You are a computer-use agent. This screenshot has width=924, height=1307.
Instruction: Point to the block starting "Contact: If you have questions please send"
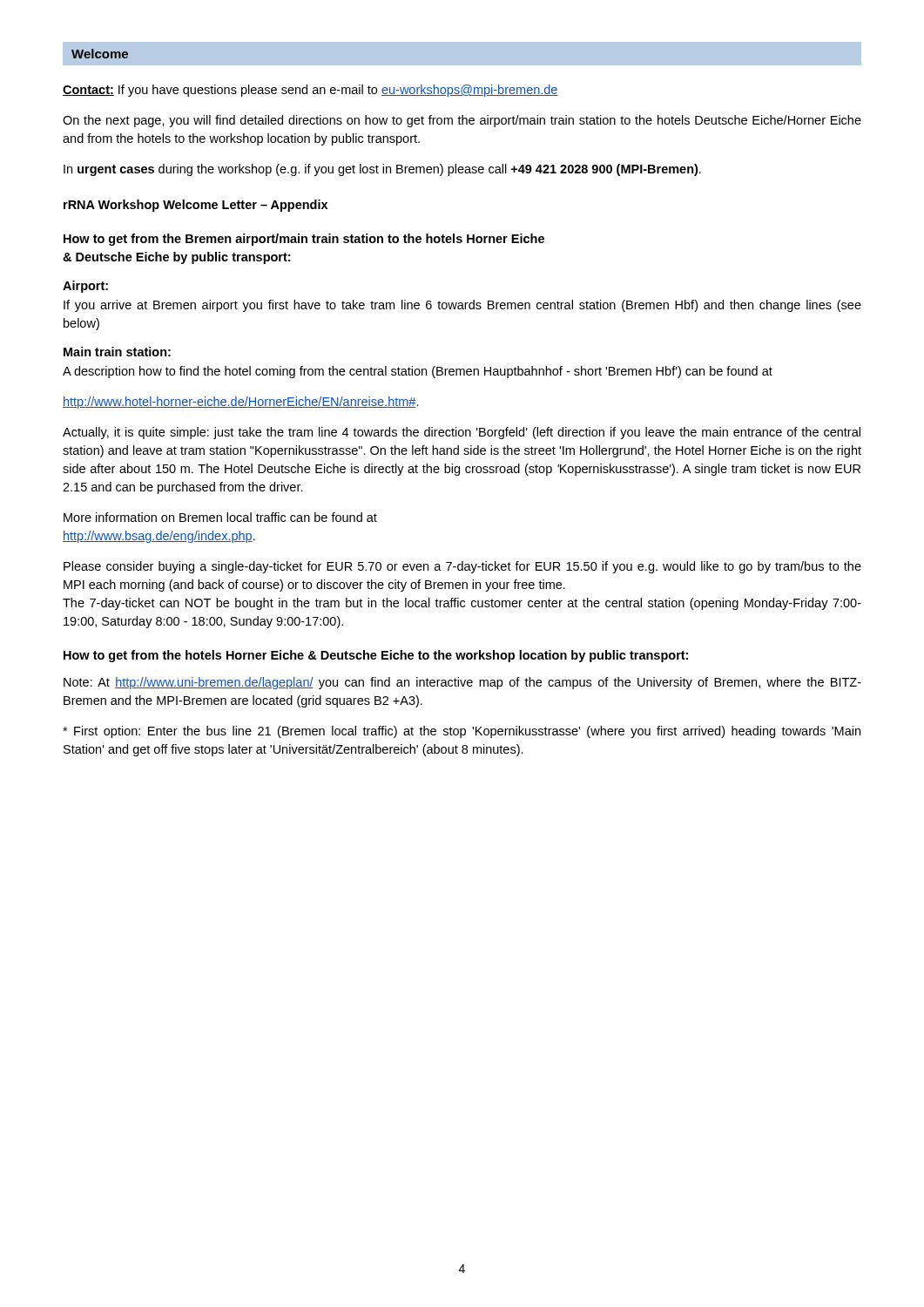310,90
